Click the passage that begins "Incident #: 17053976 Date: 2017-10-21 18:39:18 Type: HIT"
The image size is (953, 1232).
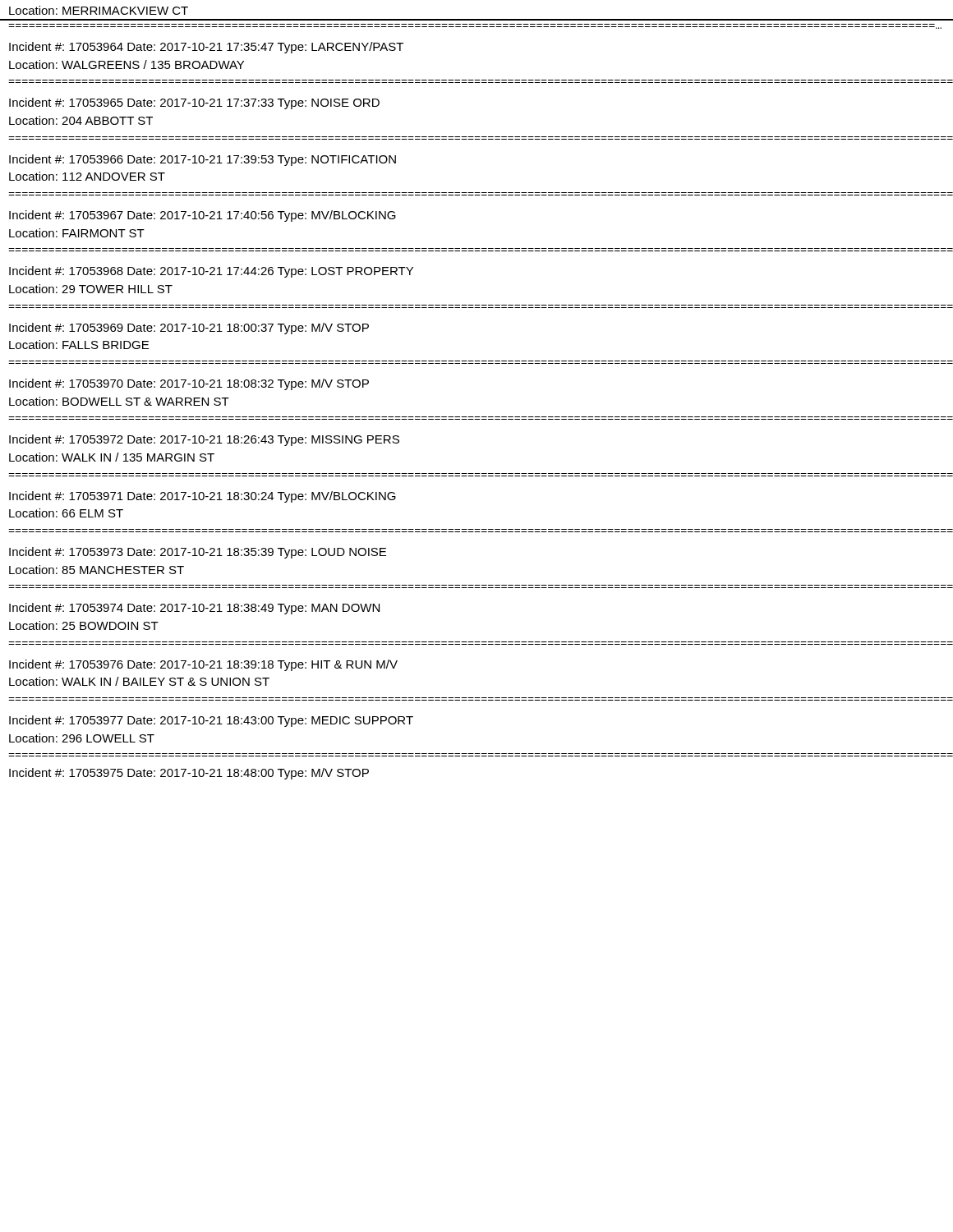(203, 665)
